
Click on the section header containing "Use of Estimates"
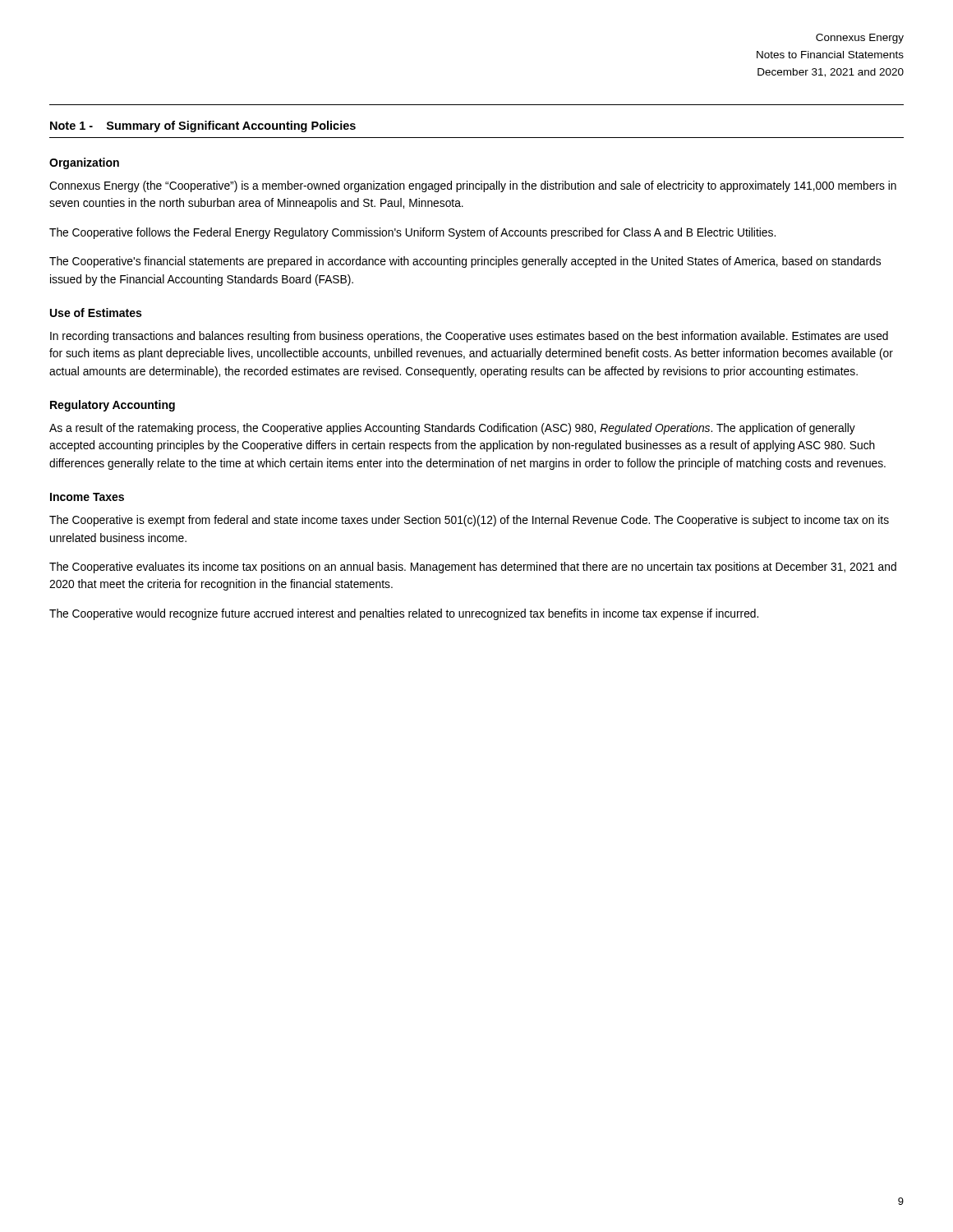pos(96,313)
